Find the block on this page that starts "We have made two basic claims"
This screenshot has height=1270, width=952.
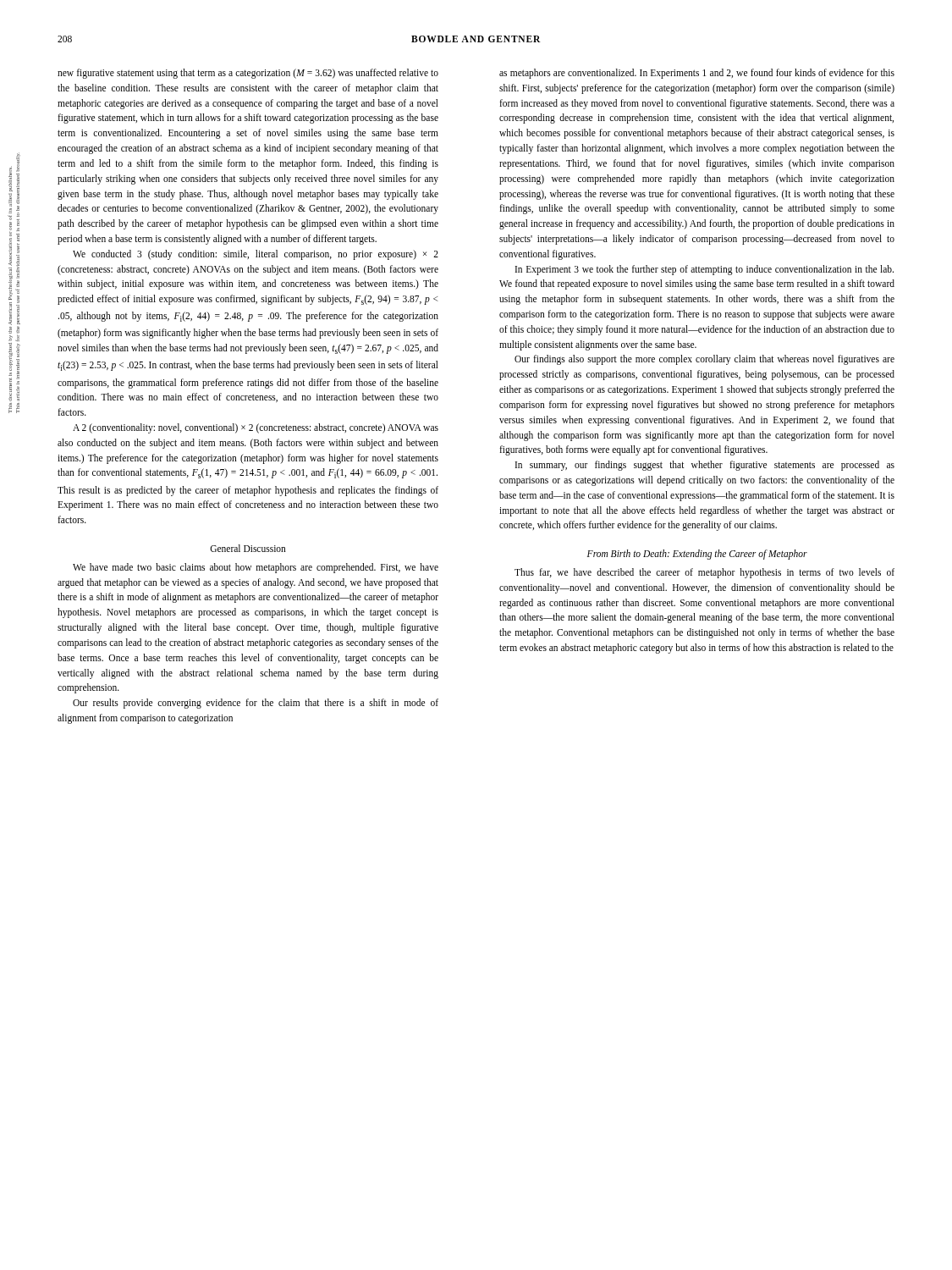click(x=248, y=628)
